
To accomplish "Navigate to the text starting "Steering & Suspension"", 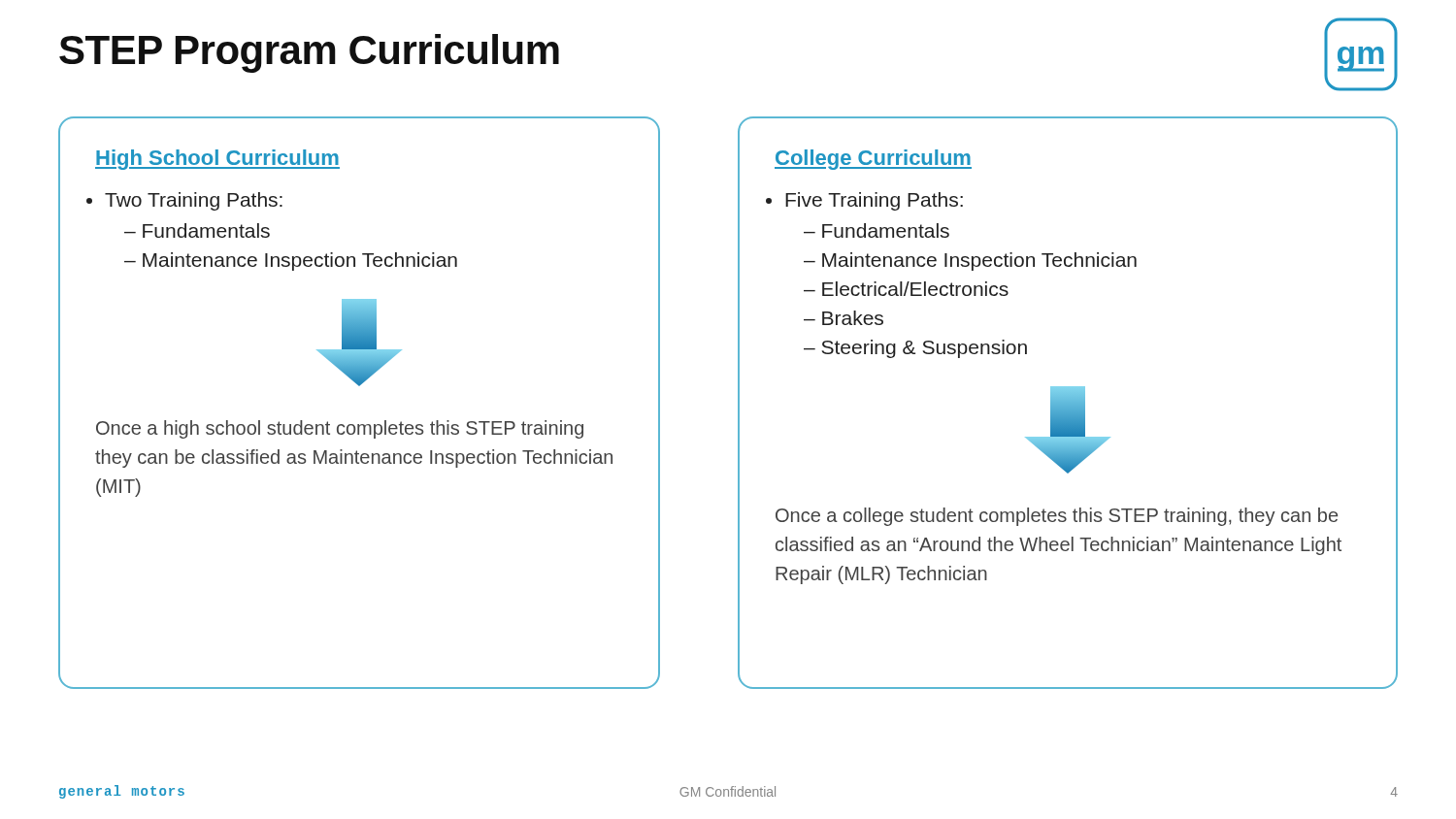I will pyautogui.click(x=924, y=347).
